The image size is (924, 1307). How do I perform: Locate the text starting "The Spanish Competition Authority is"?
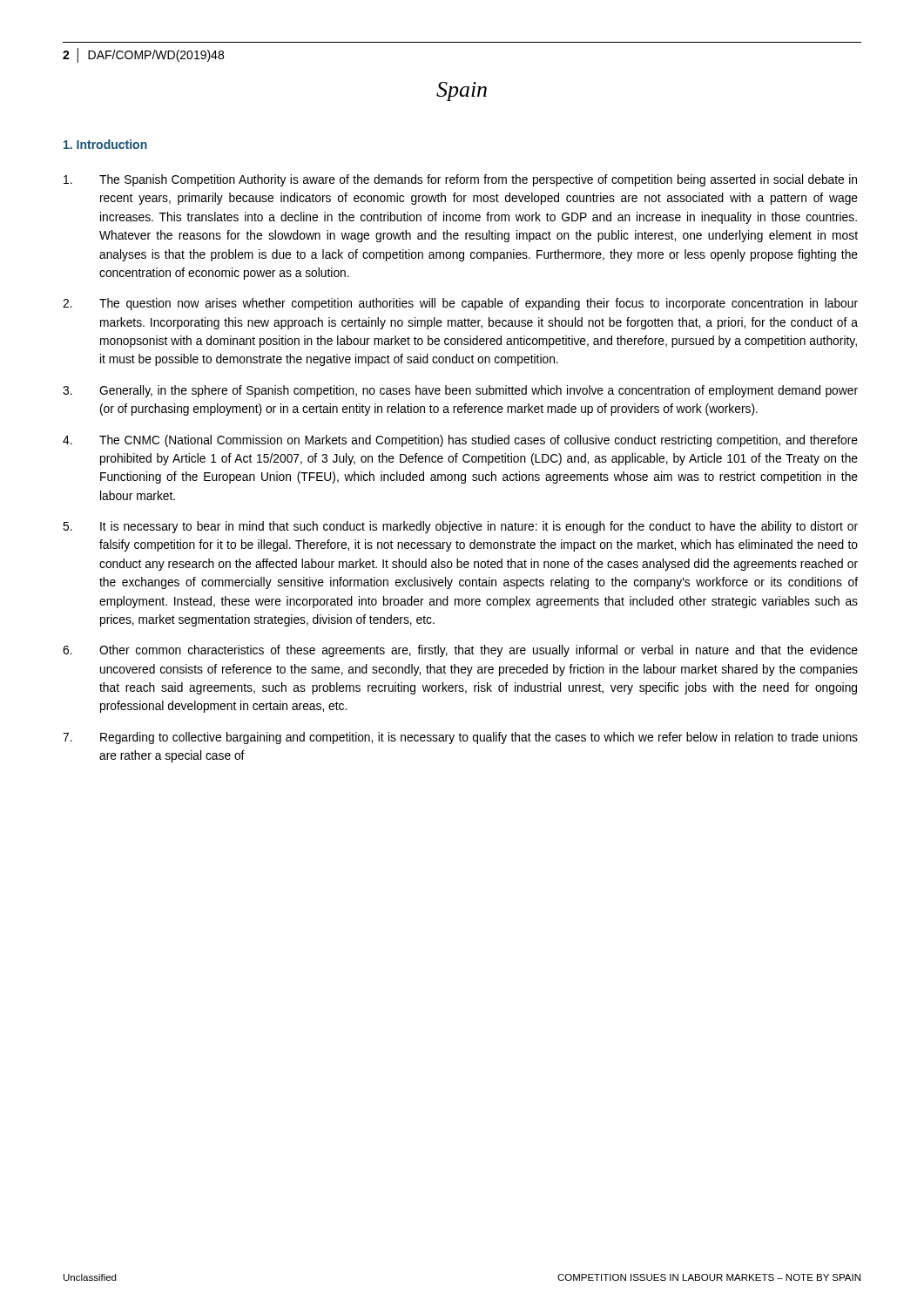click(x=460, y=227)
